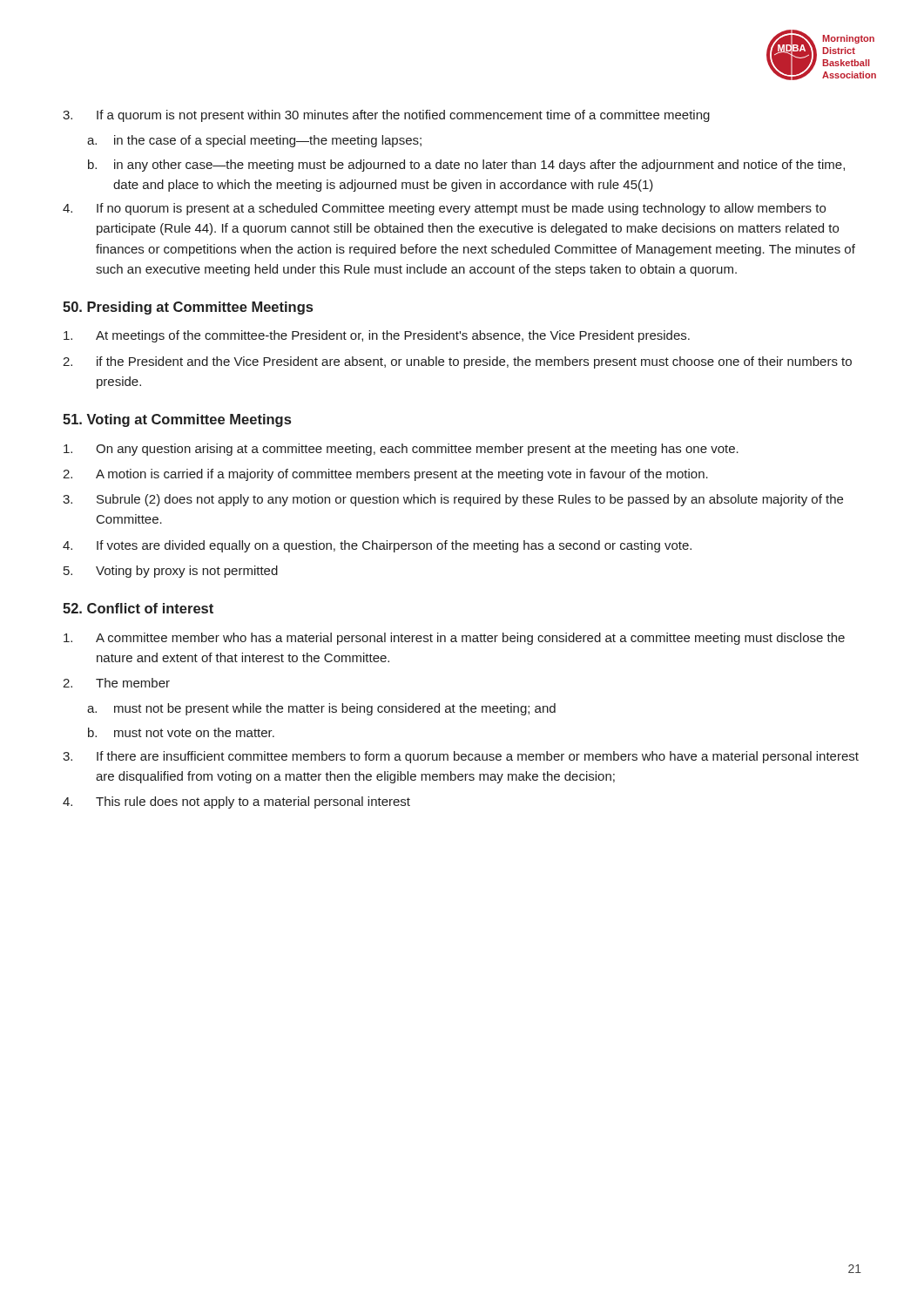This screenshot has height=1307, width=924.
Task: Locate the list item that says "3. If there are insufficient committee"
Action: point(462,766)
